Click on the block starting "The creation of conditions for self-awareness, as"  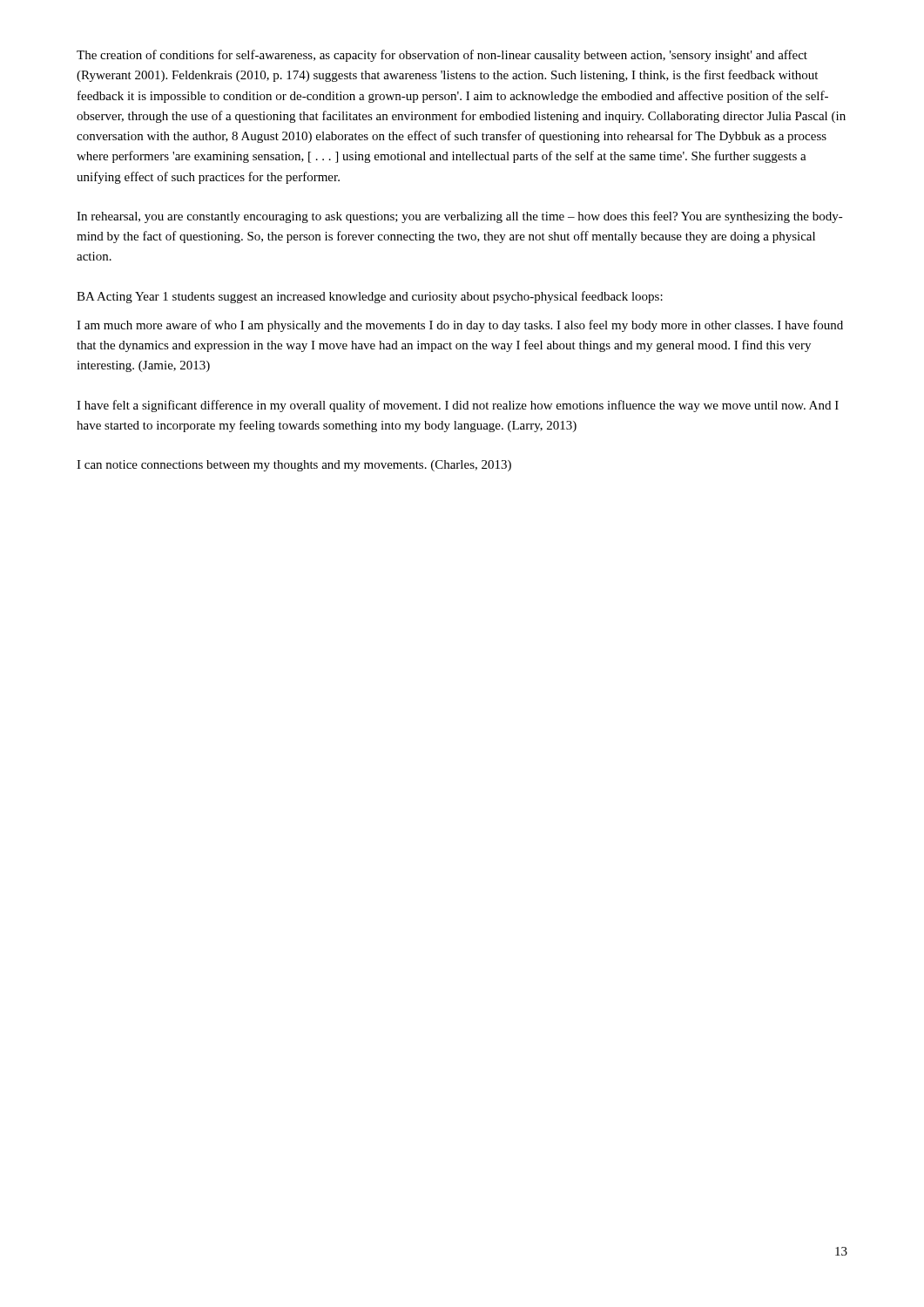pyautogui.click(x=461, y=116)
